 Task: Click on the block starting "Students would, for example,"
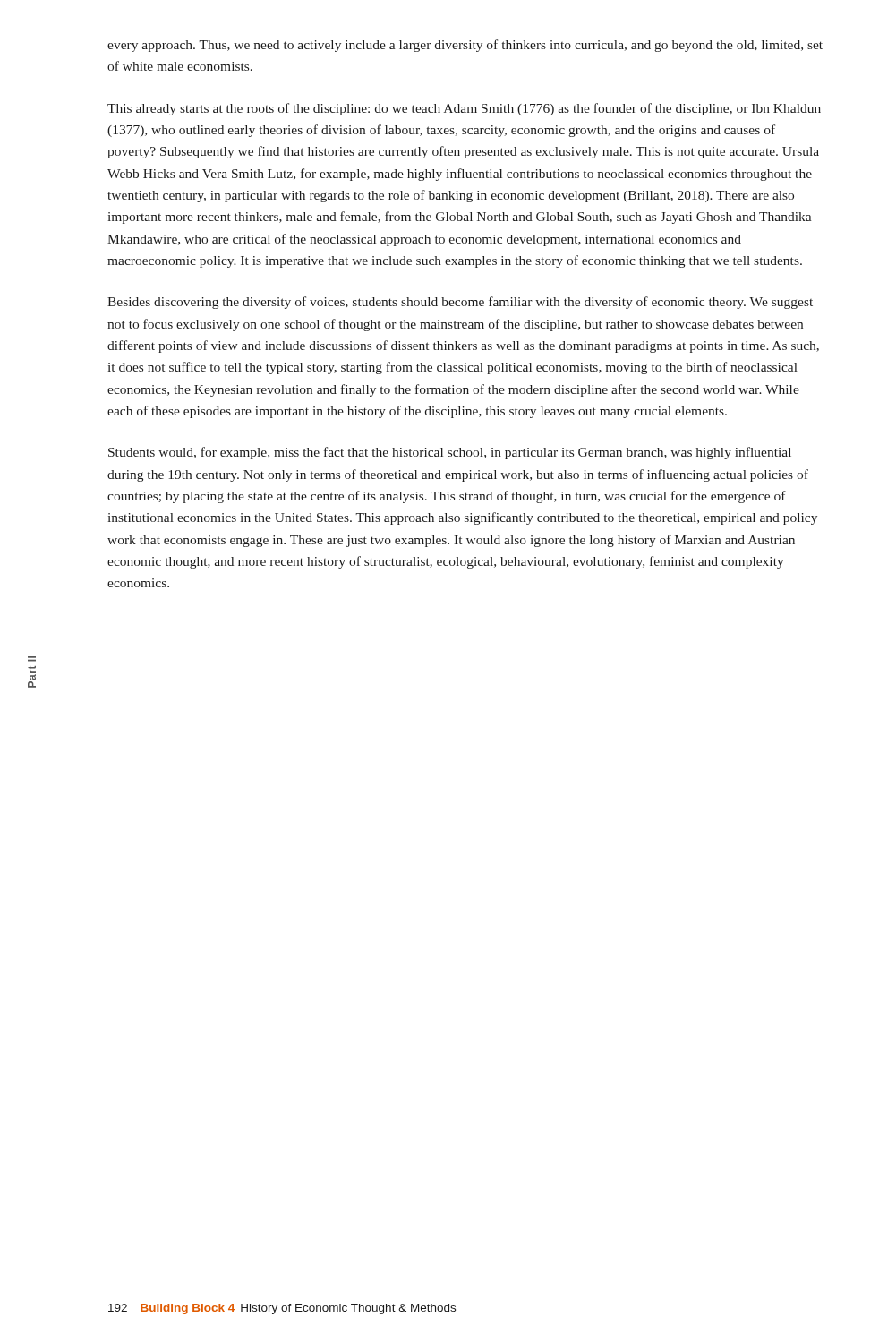coord(463,517)
